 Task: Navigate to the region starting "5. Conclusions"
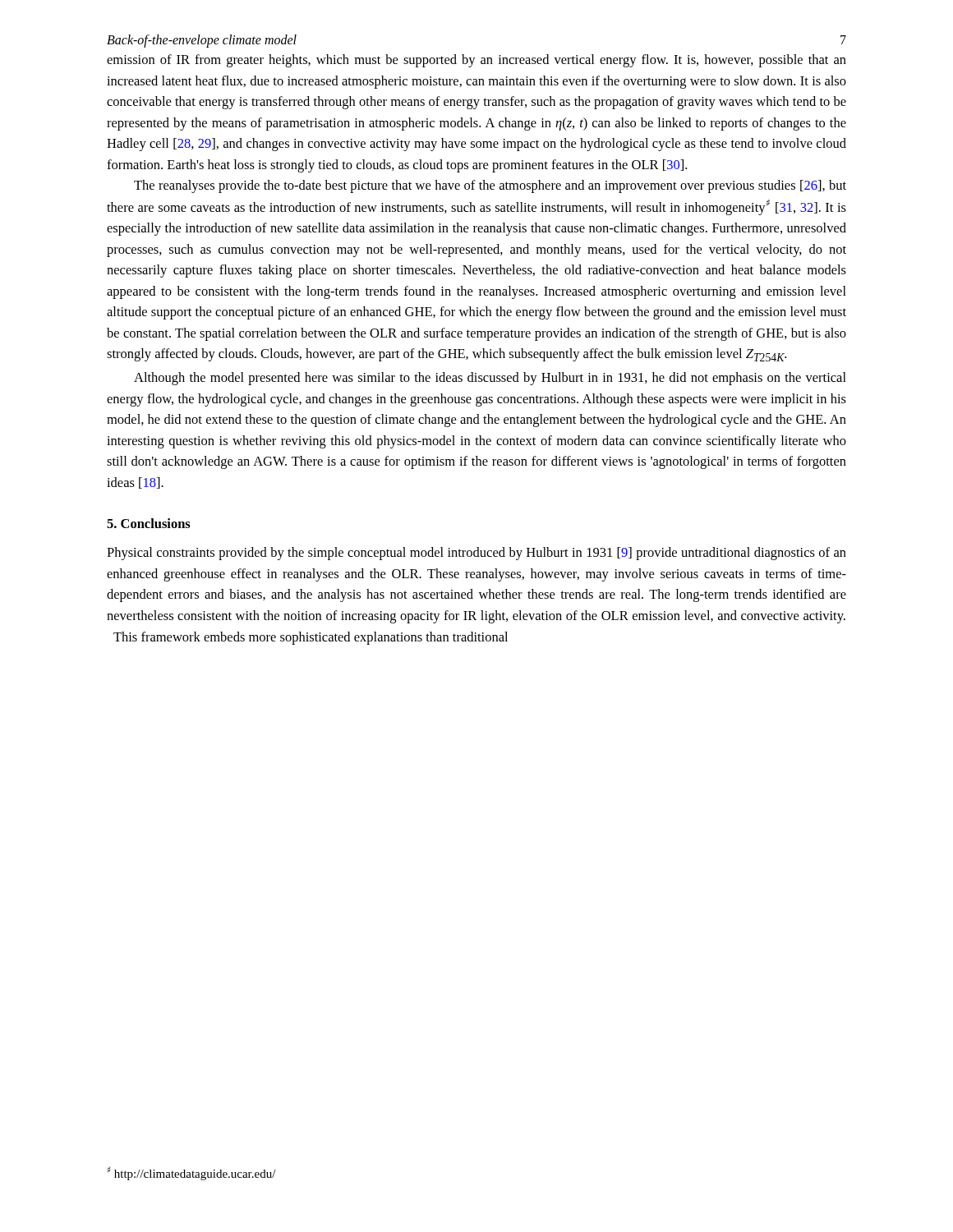coord(149,524)
